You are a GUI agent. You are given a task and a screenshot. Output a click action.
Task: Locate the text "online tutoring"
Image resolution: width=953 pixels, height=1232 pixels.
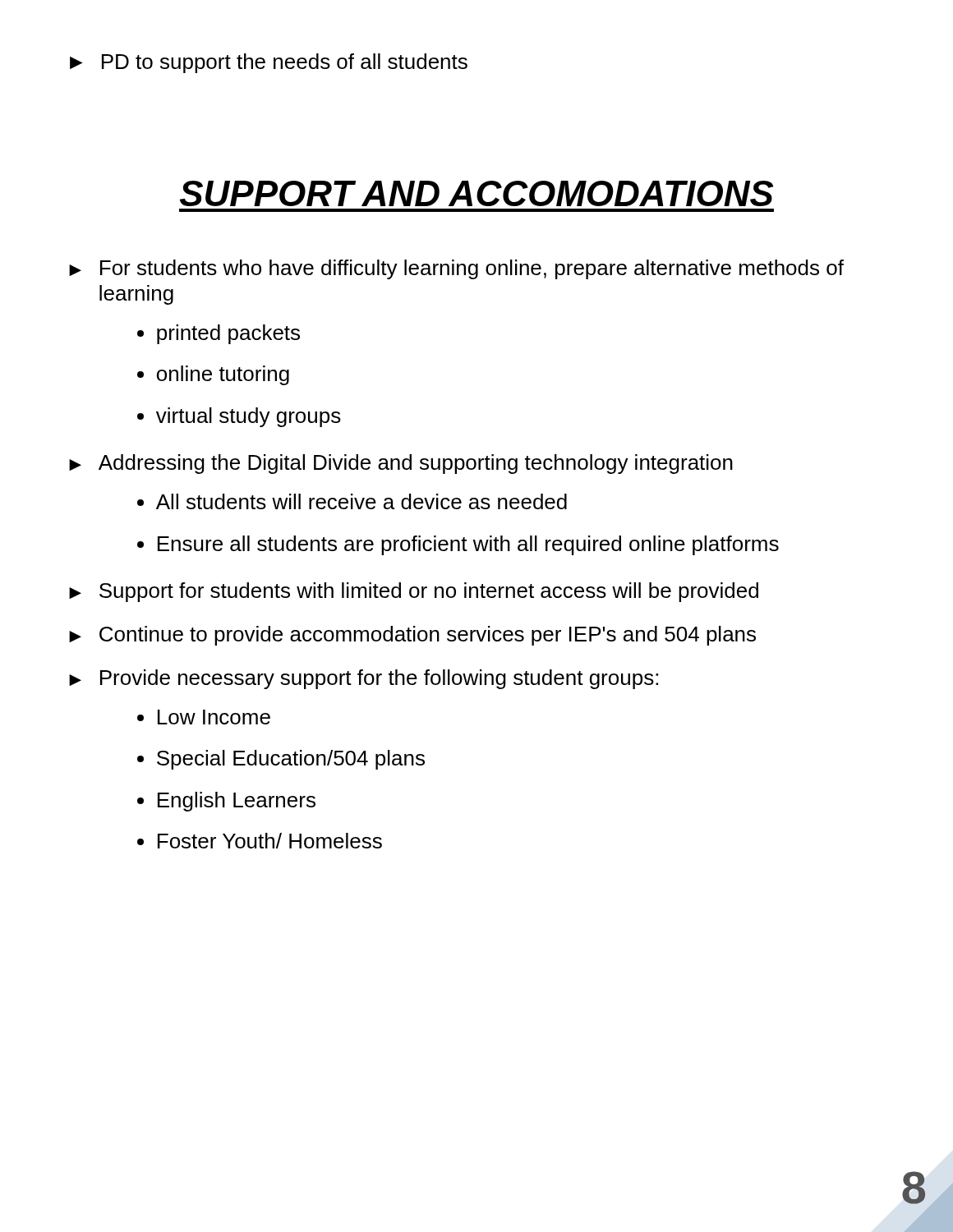[x=223, y=374]
